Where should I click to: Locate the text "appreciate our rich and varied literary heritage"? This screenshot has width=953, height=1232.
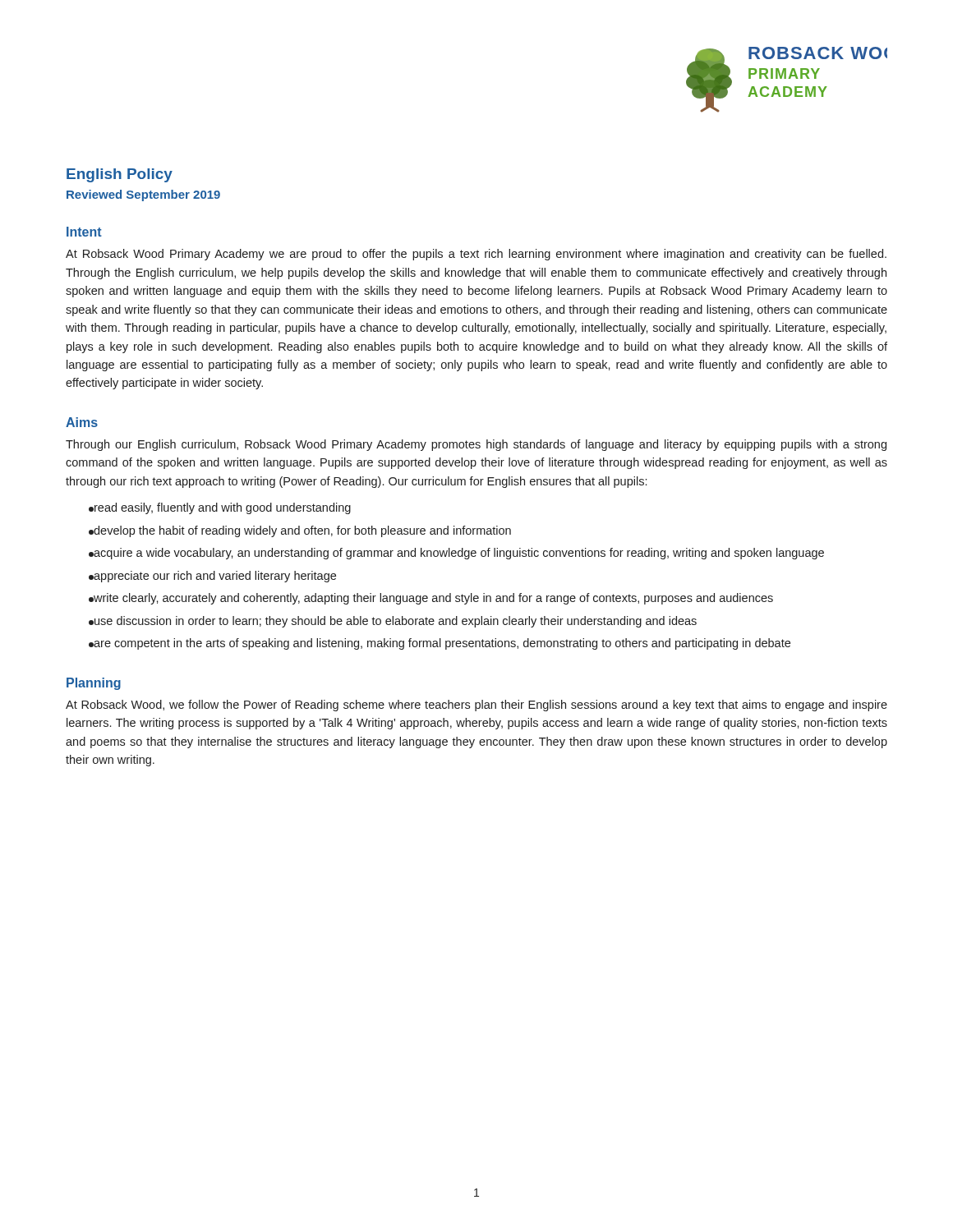212,577
